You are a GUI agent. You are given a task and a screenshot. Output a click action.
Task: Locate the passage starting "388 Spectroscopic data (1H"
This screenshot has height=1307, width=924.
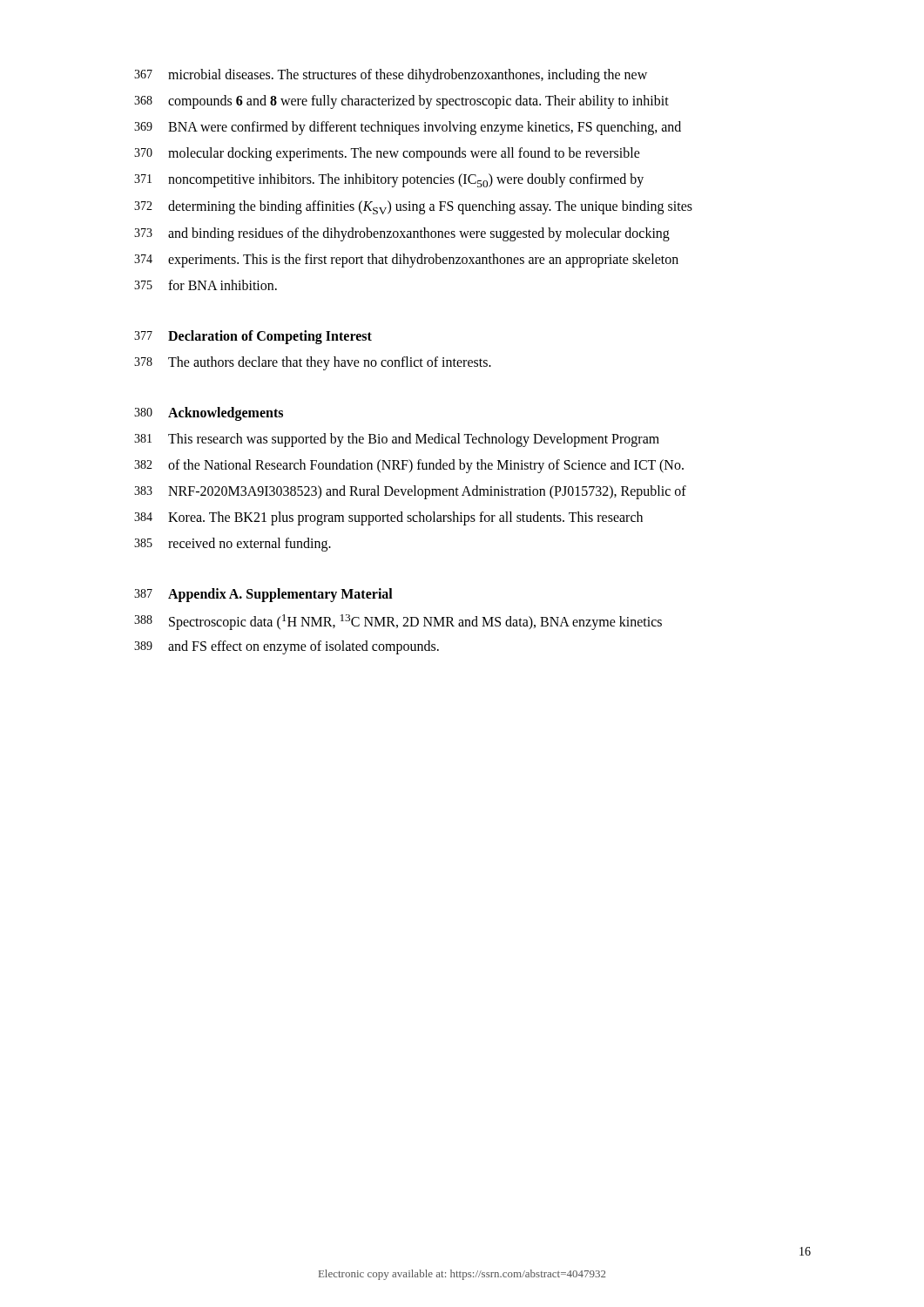pyautogui.click(x=462, y=634)
